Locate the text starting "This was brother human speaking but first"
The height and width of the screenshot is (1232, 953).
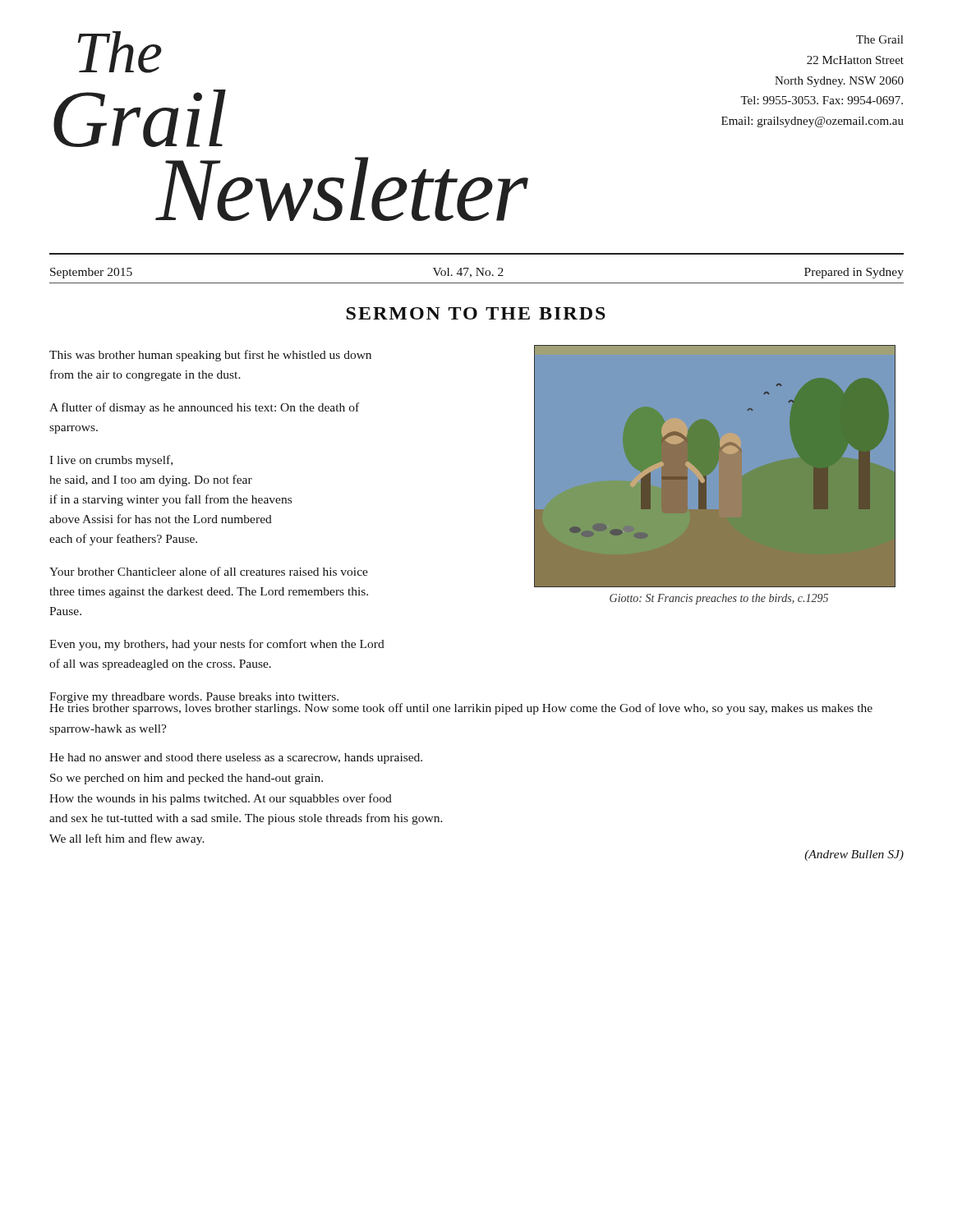(211, 364)
